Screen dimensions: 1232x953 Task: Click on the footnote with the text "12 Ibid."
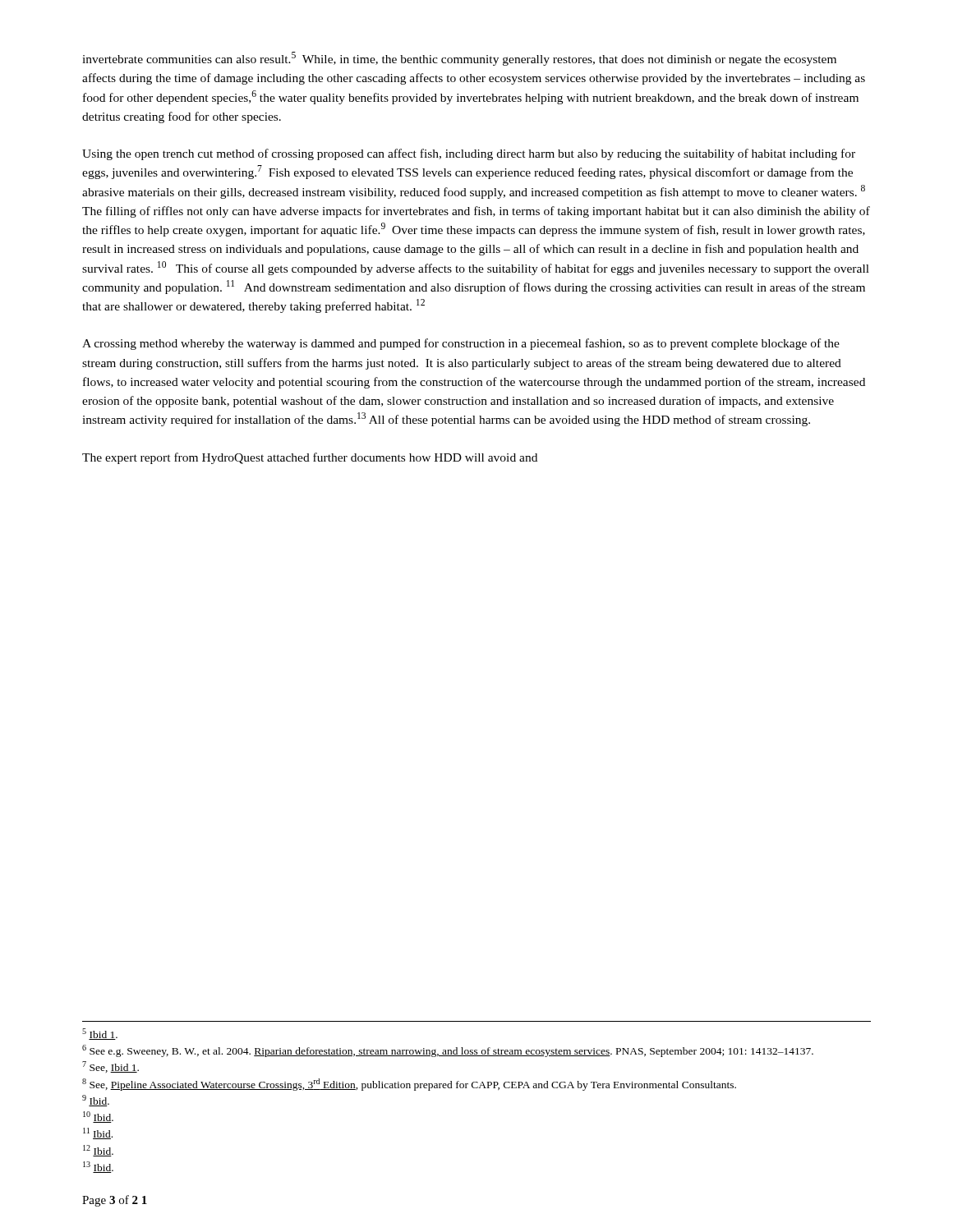(98, 1150)
